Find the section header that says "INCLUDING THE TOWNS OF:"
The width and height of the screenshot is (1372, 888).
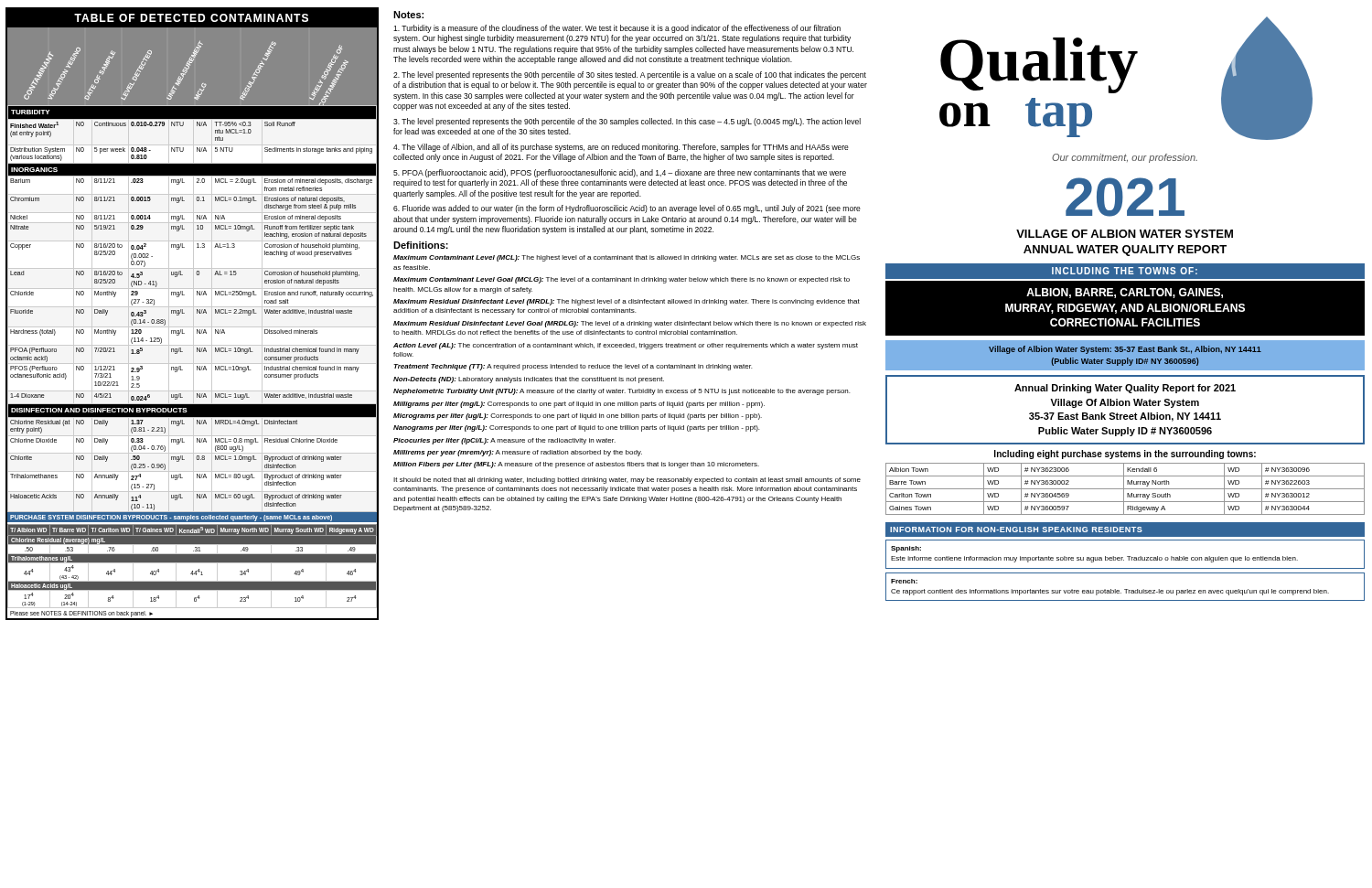pyautogui.click(x=1125, y=271)
